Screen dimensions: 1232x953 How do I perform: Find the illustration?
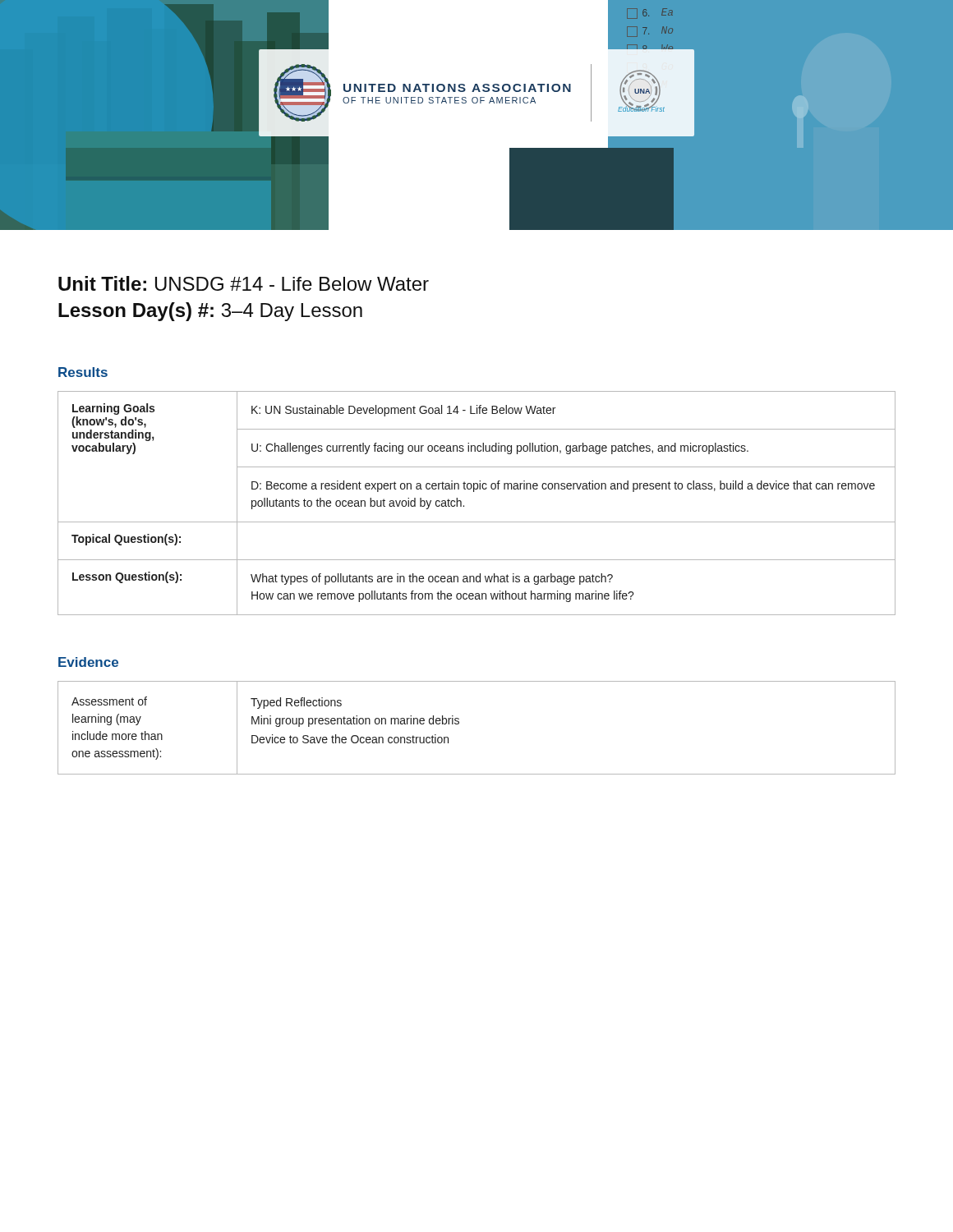pos(476,115)
